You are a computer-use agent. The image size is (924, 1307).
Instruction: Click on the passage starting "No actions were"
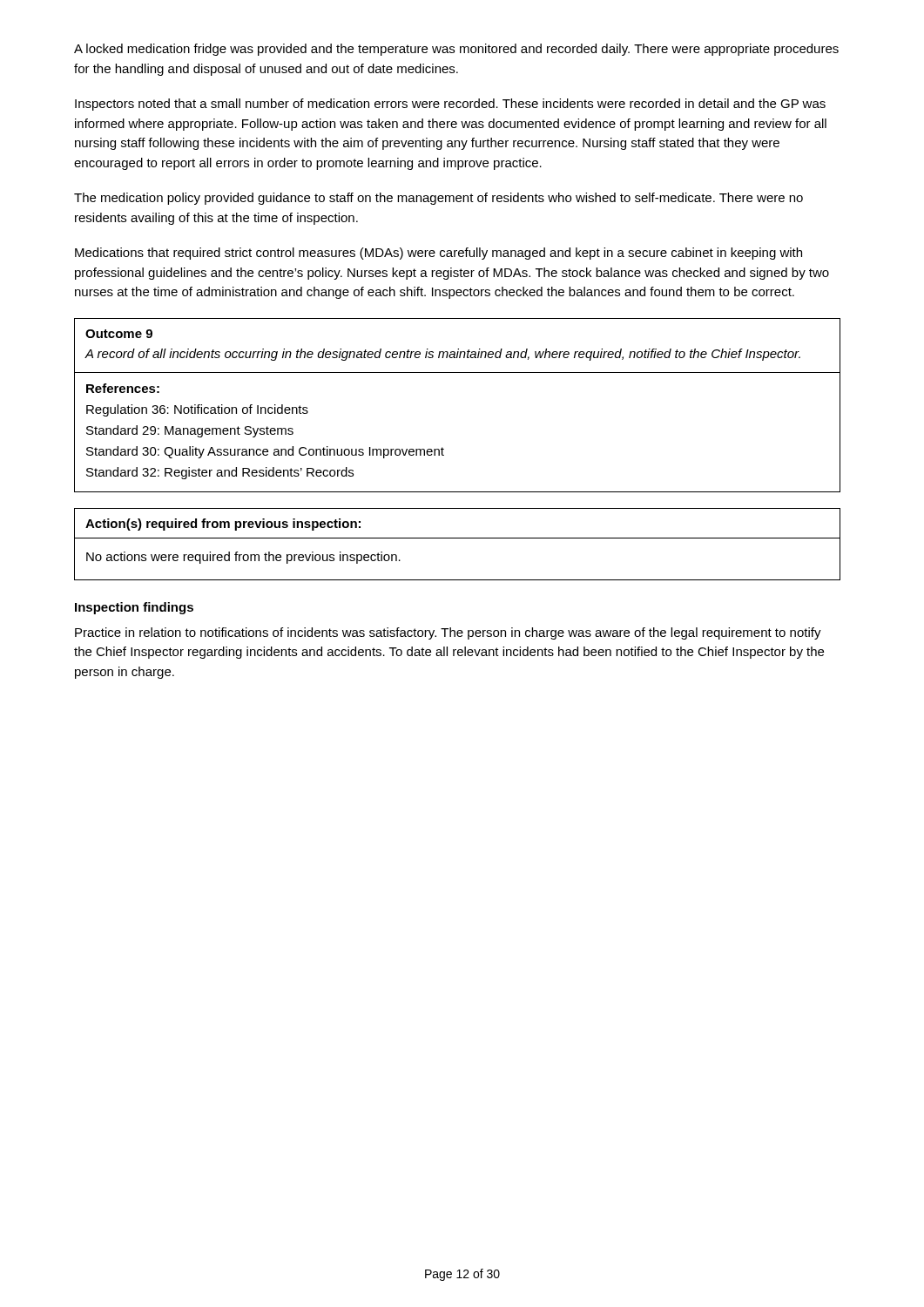click(243, 556)
